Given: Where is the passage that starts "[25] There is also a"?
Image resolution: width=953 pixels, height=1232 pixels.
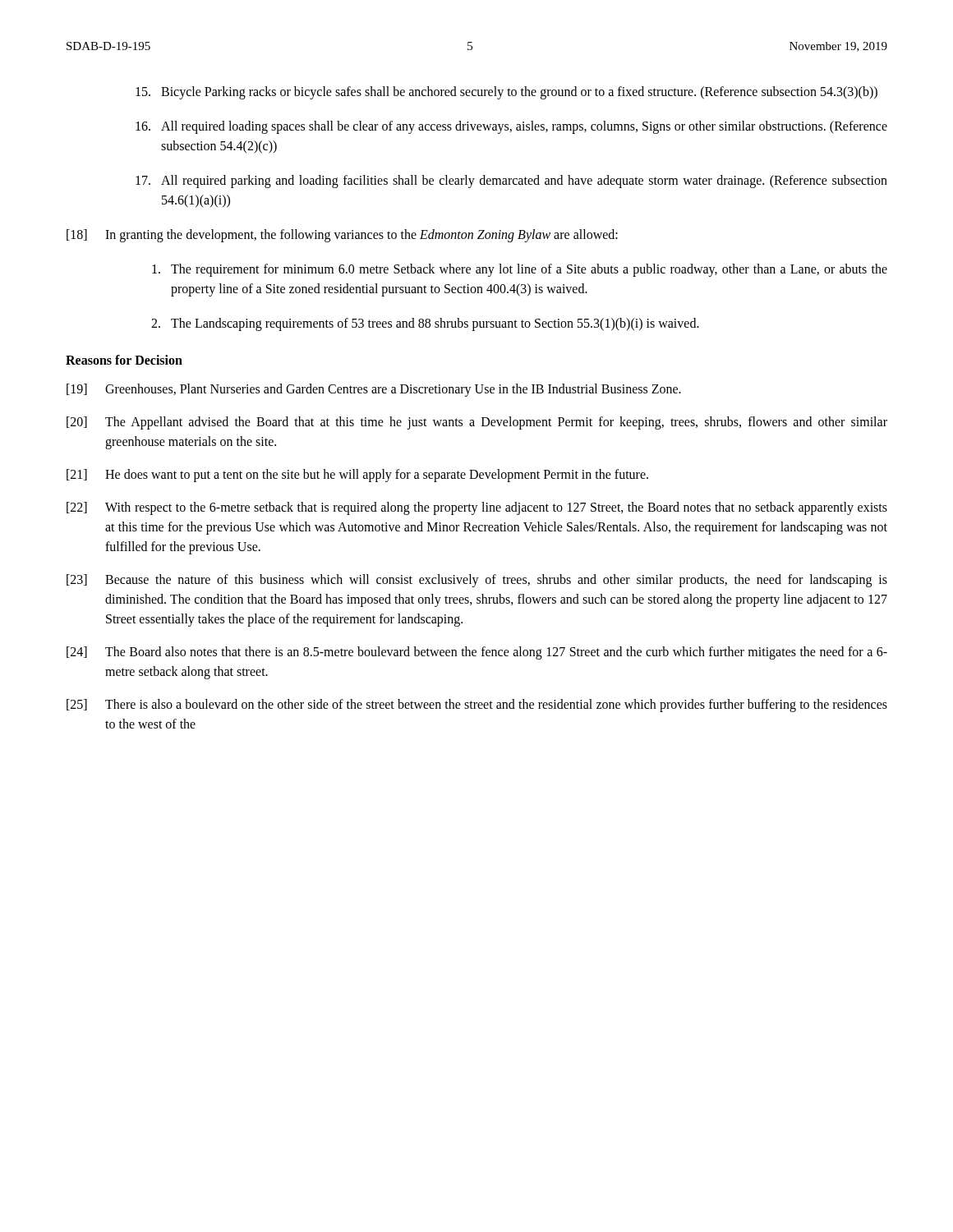Looking at the screenshot, I should tap(476, 715).
